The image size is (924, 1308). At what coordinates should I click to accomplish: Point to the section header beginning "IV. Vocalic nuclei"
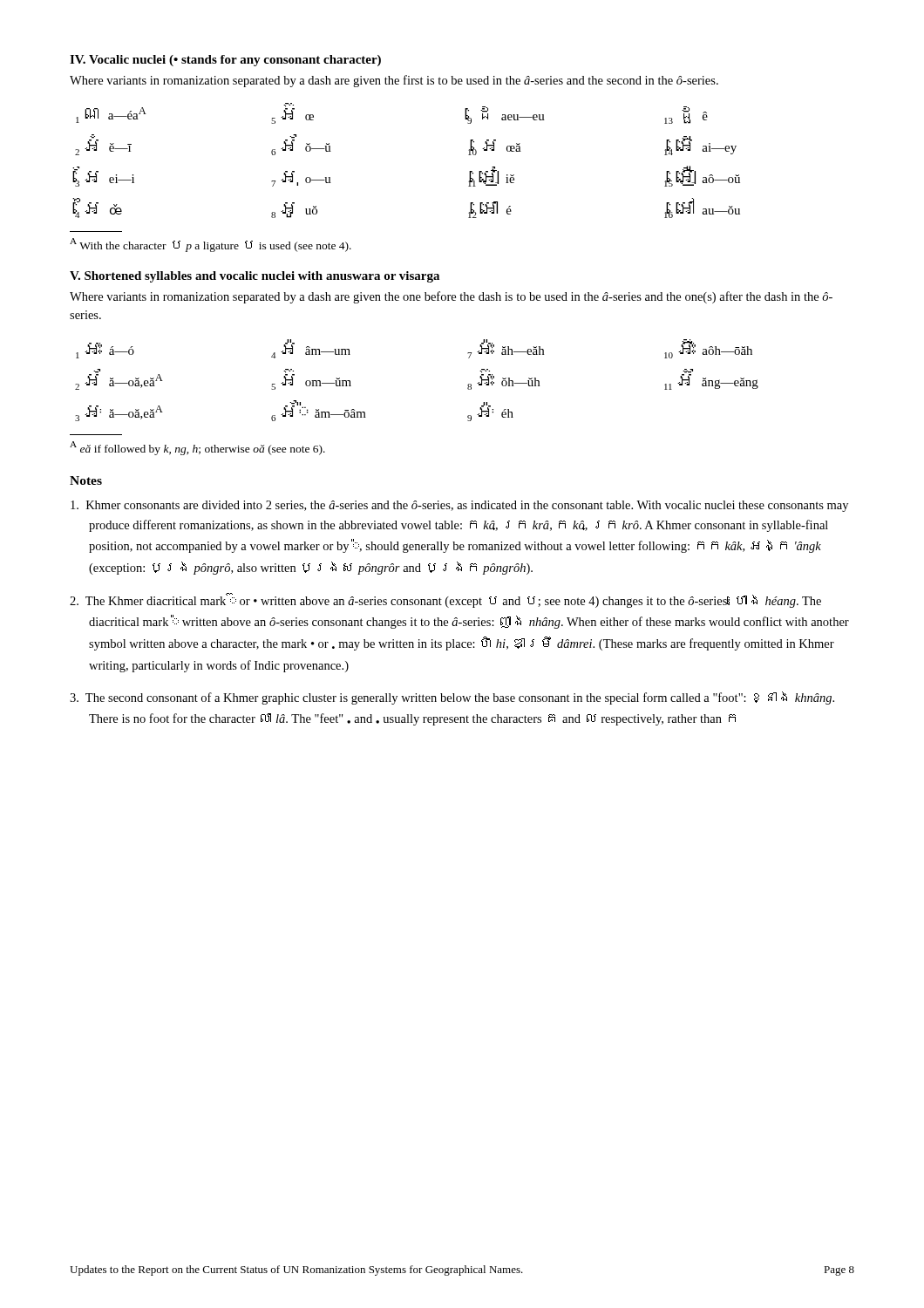(x=226, y=59)
